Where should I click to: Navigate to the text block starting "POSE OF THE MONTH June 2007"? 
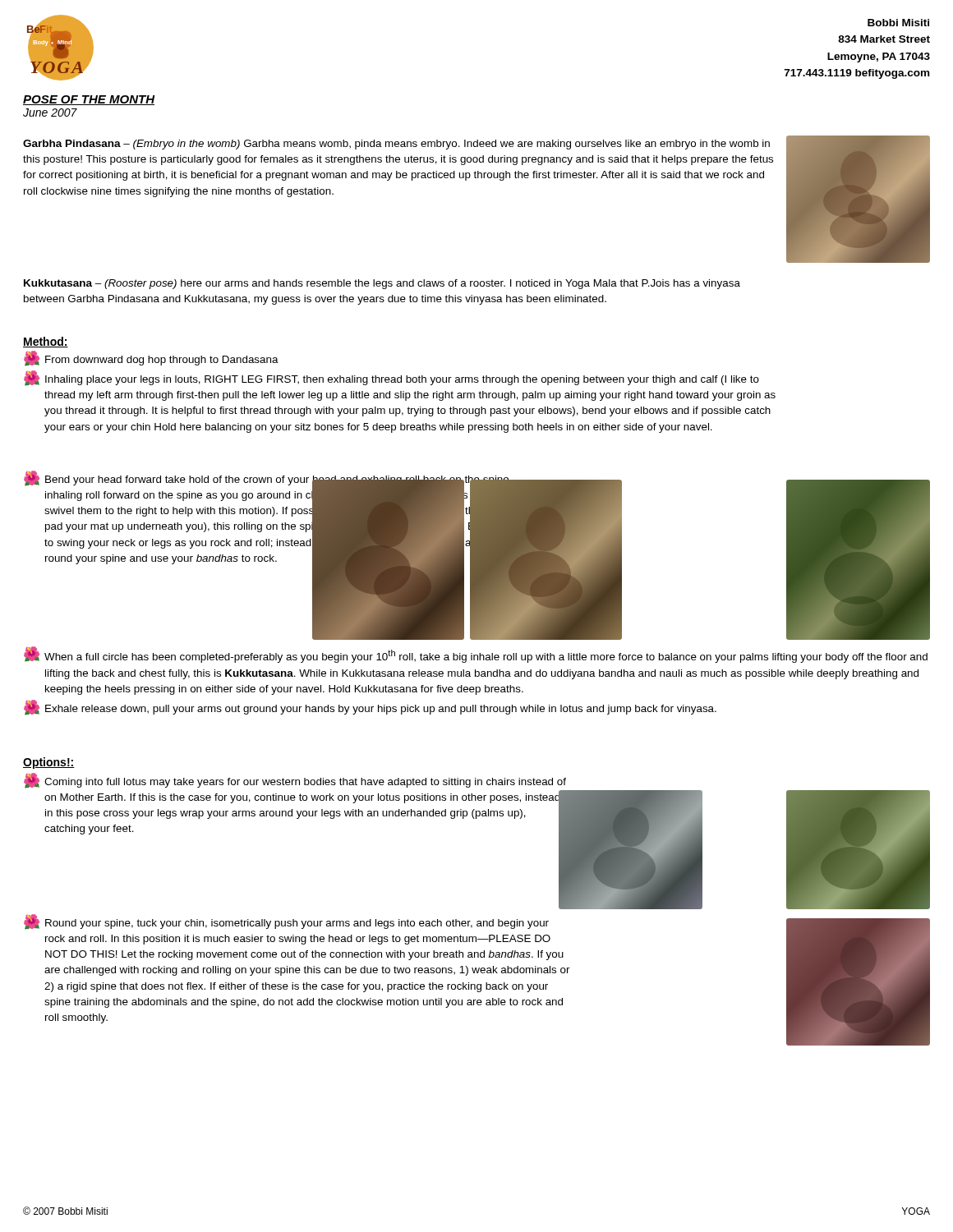click(x=89, y=106)
